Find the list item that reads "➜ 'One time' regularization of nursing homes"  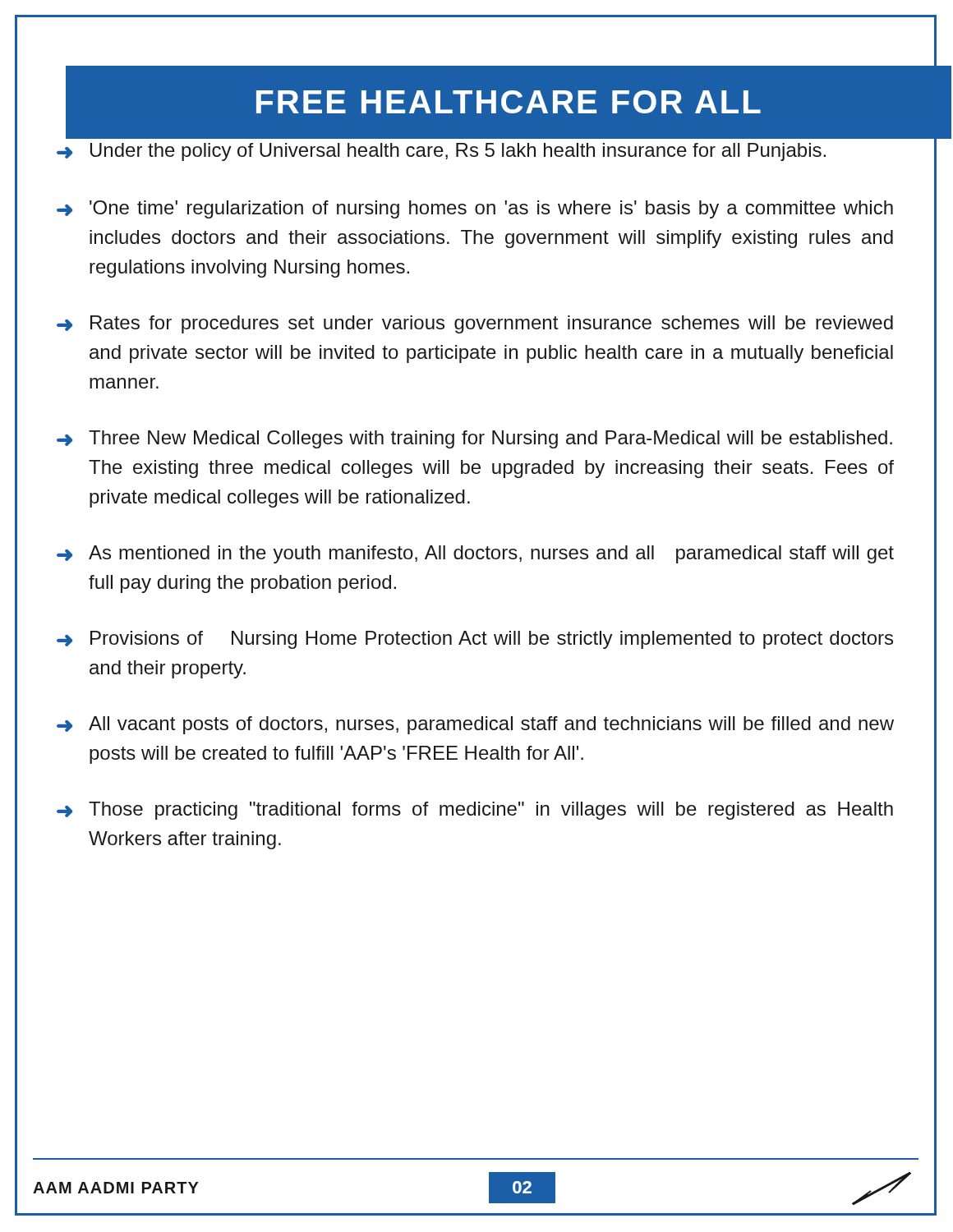click(475, 238)
